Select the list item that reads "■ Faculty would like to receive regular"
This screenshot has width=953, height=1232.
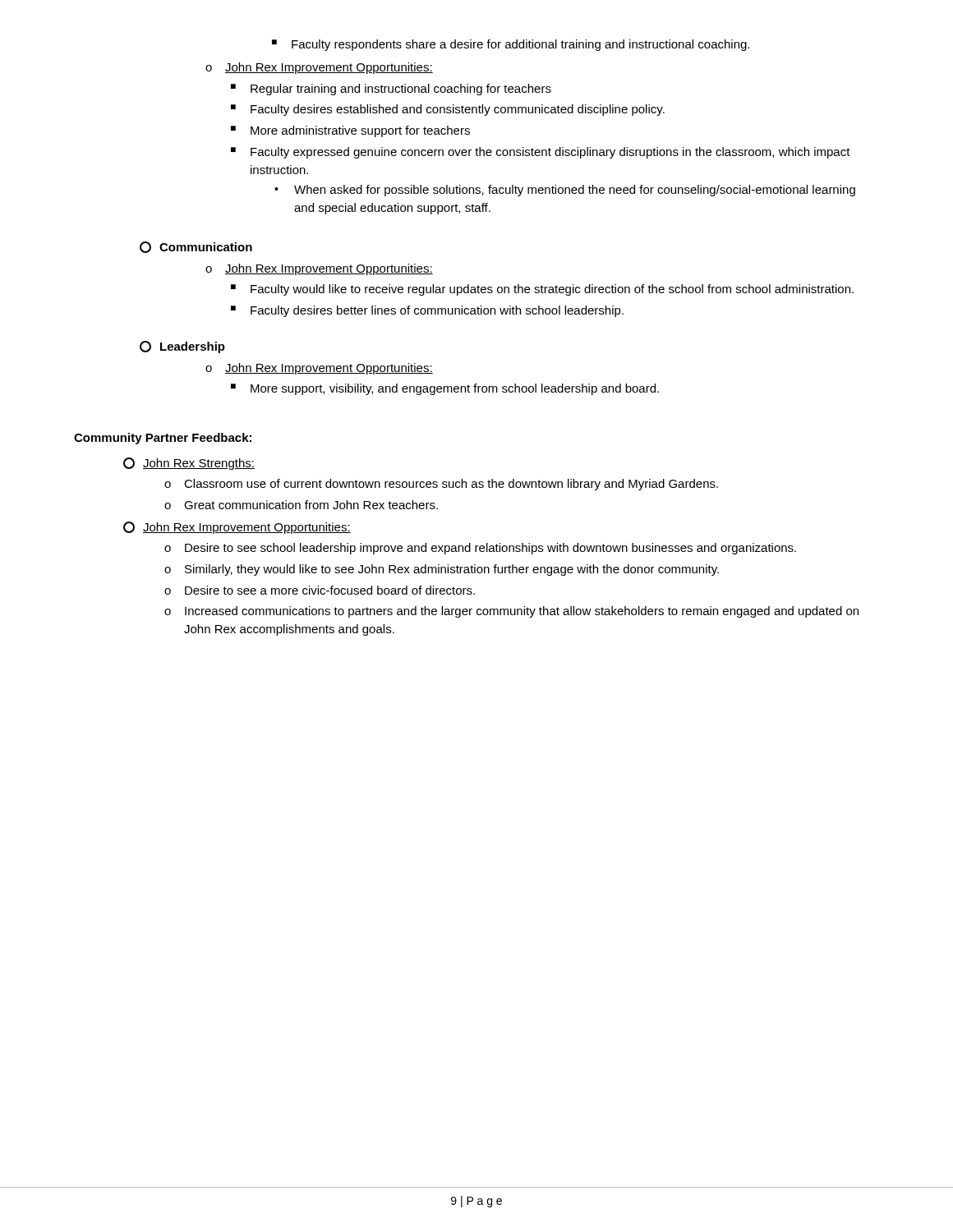(555, 289)
